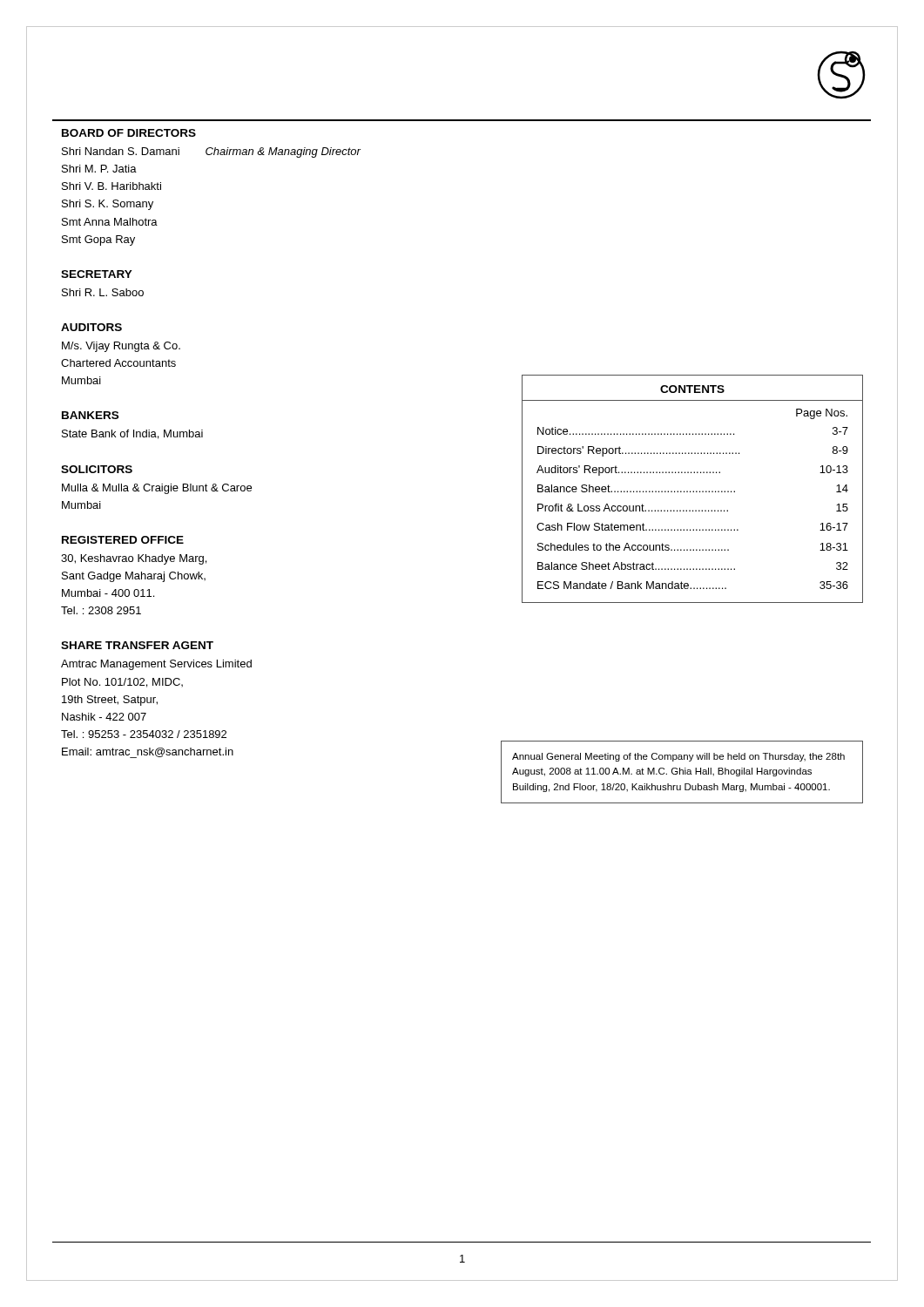The image size is (924, 1307).
Task: Click on the passage starting "SHARE TRANSFER AGENT"
Action: [x=137, y=646]
